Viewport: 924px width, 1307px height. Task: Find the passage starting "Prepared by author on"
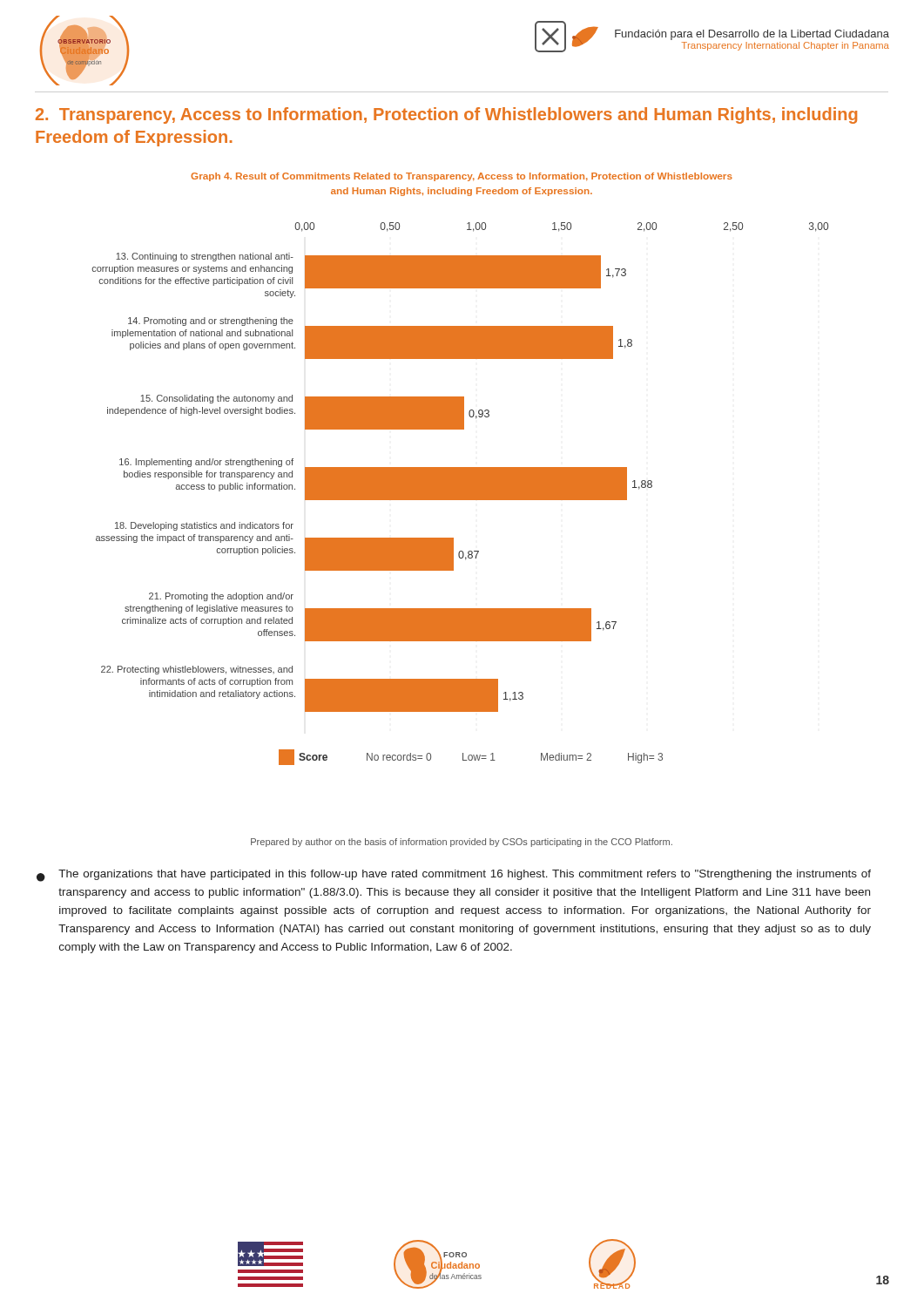coord(462,842)
